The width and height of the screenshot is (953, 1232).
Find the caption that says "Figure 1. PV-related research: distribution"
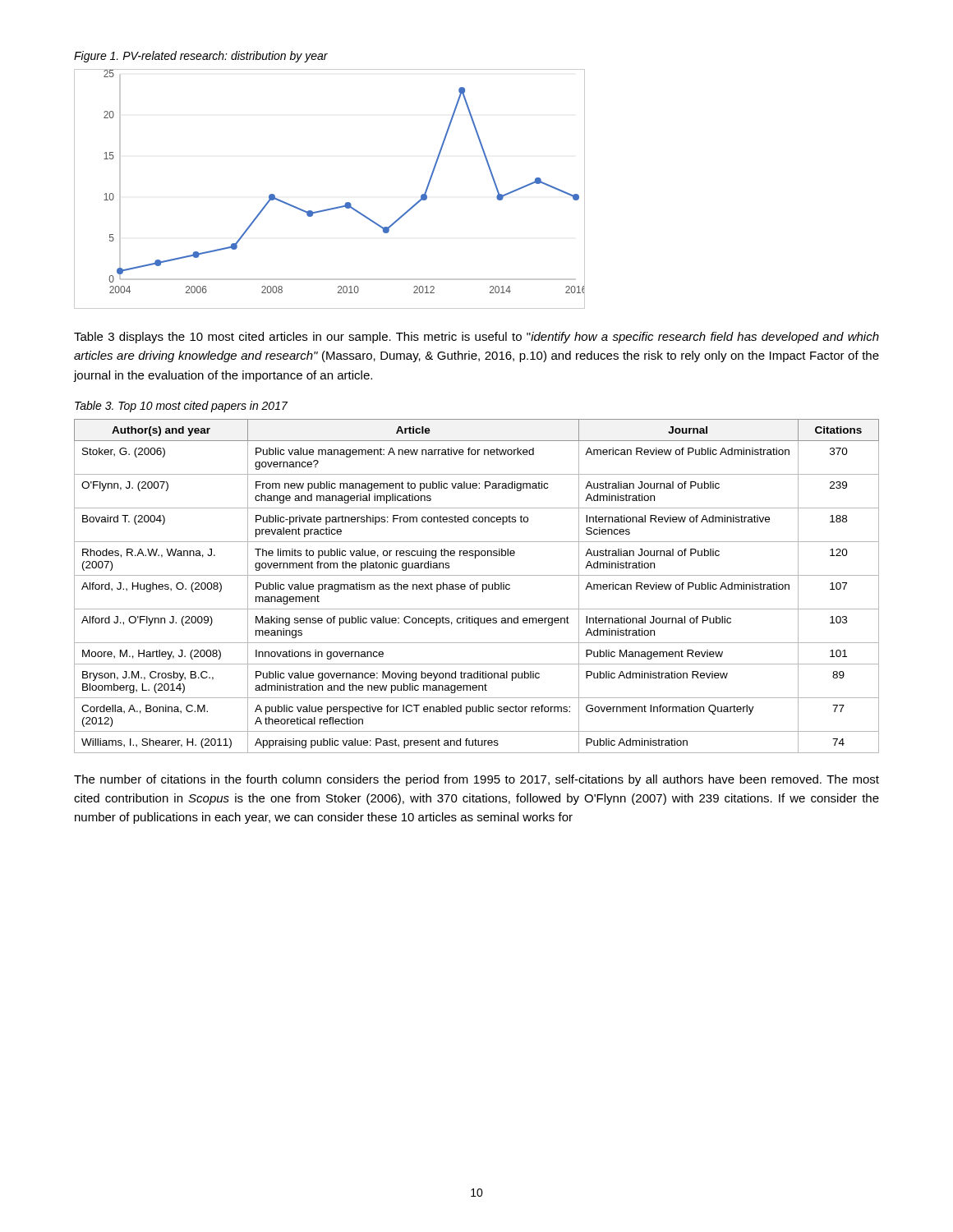(x=201, y=56)
